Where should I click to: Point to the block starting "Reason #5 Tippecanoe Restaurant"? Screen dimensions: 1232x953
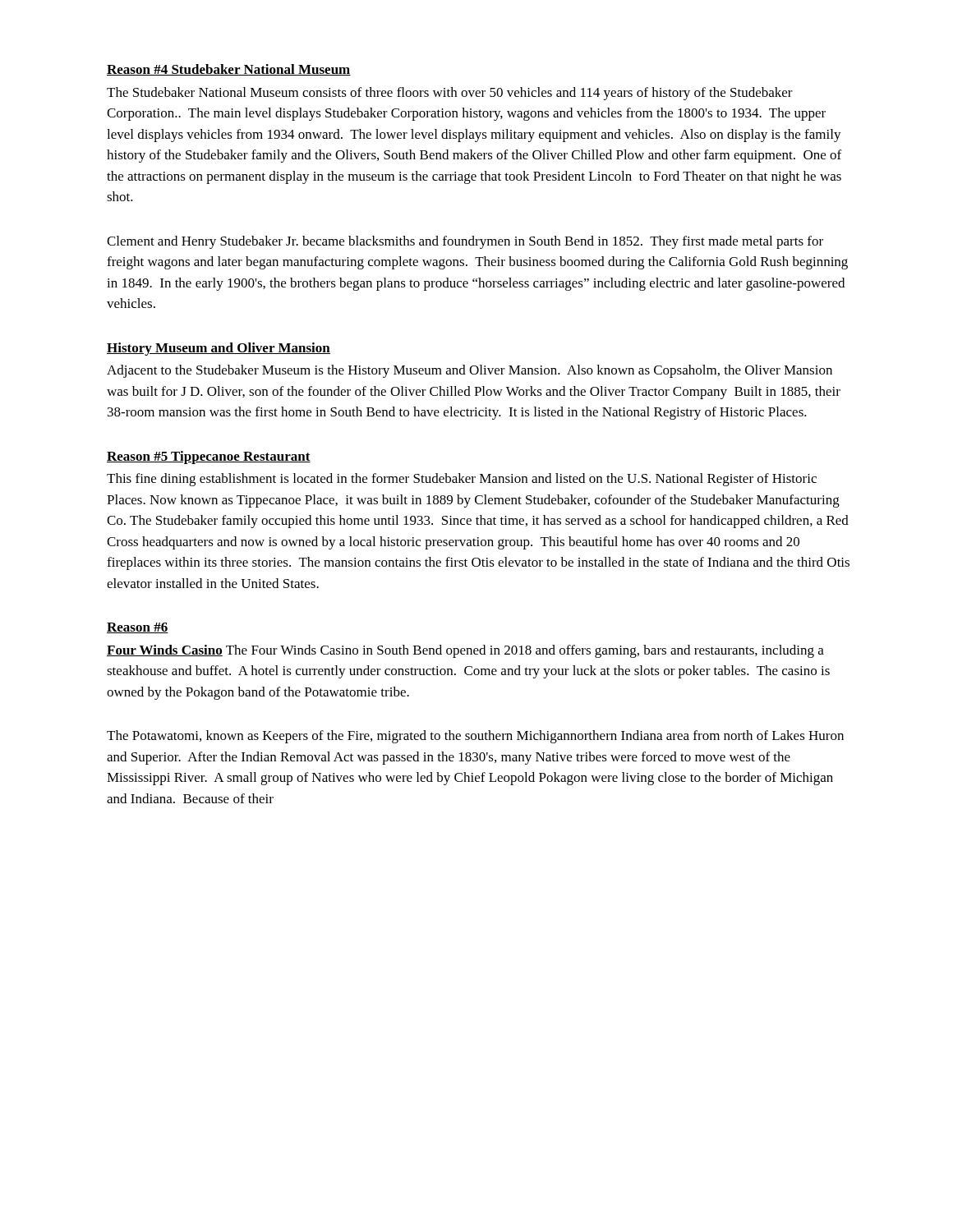click(208, 456)
